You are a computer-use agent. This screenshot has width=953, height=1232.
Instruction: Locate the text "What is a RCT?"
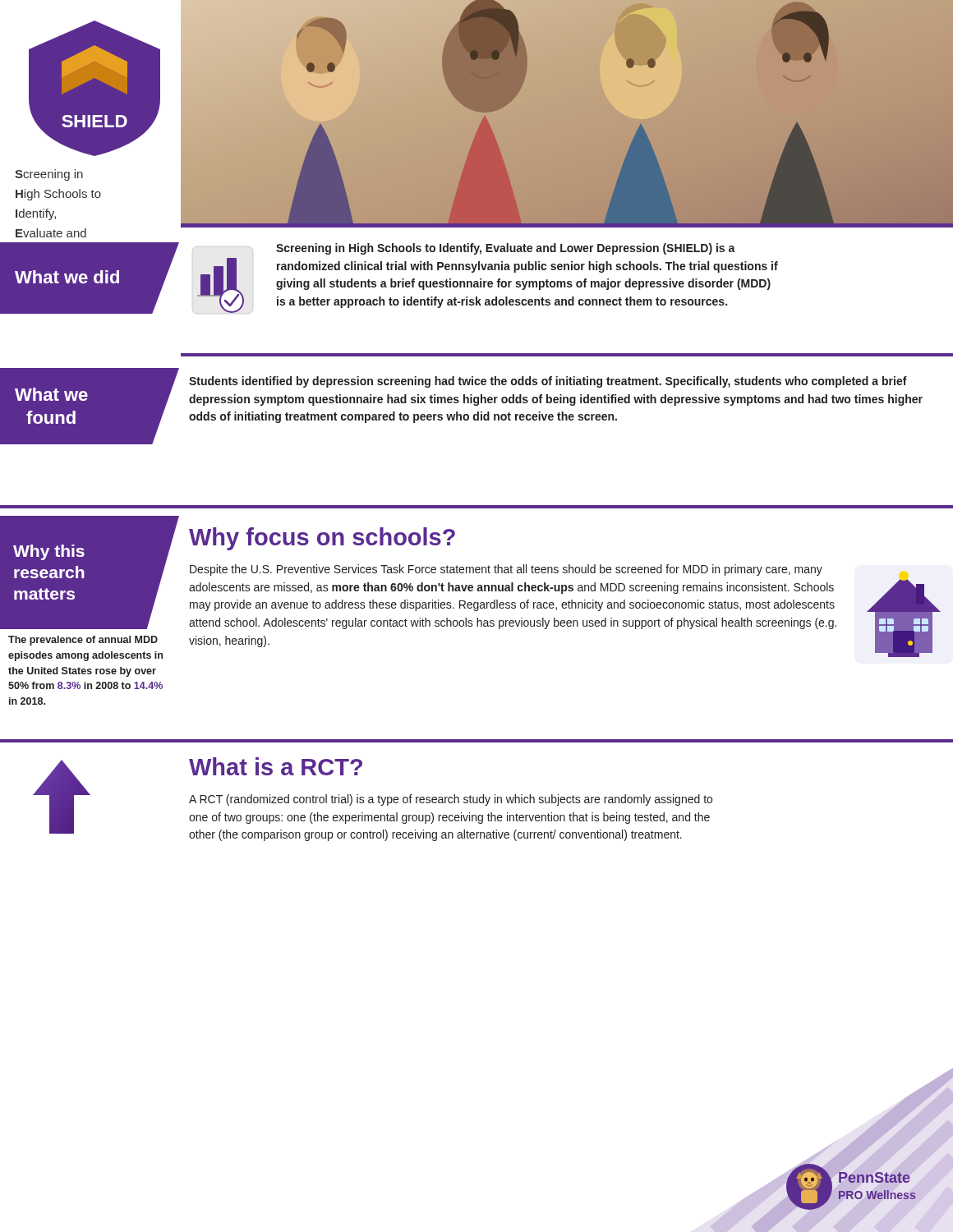[276, 767]
